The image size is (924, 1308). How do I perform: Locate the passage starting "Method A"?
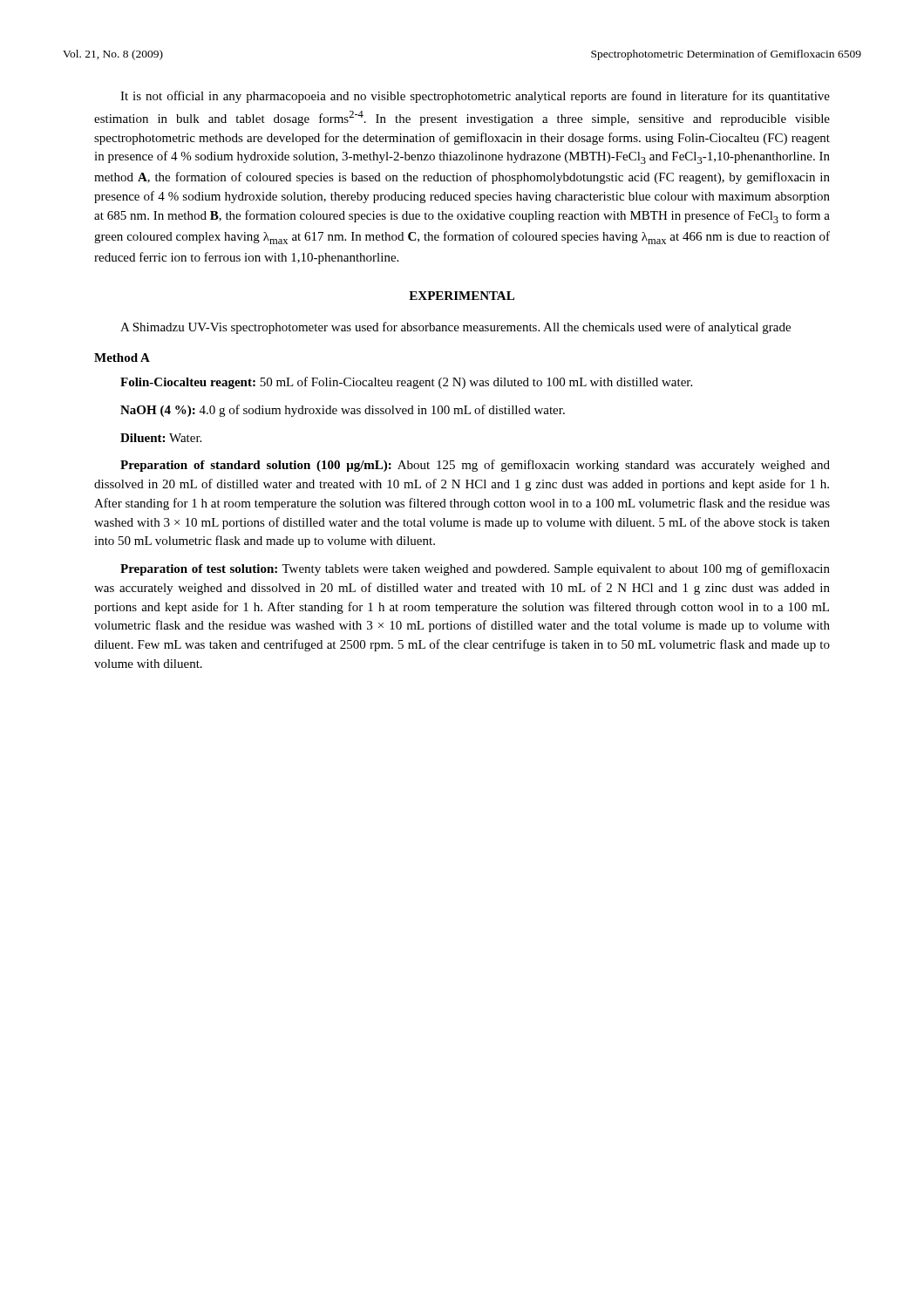122,358
